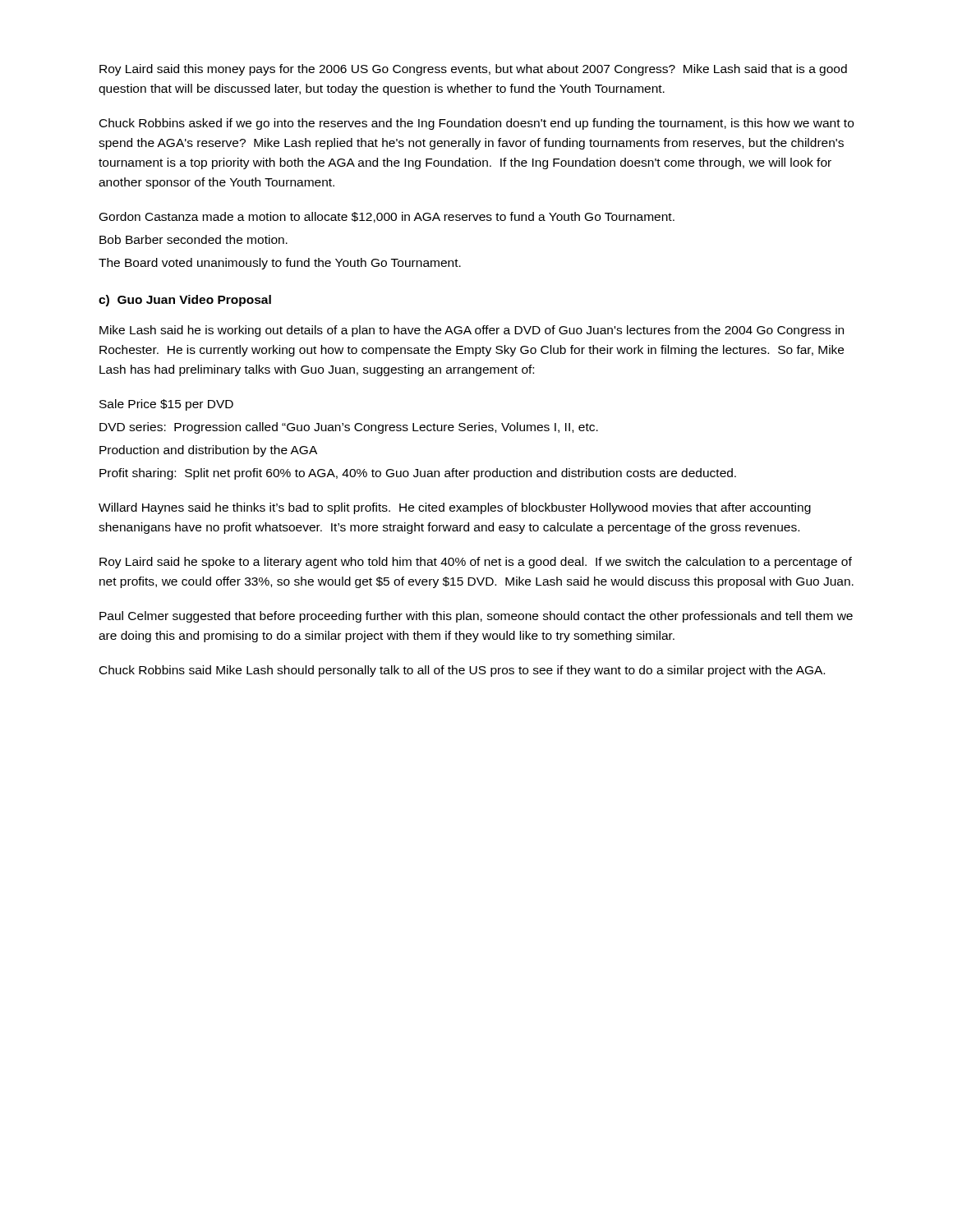Where is the section header that starts "c) Guo Juan Video"?

pos(185,299)
